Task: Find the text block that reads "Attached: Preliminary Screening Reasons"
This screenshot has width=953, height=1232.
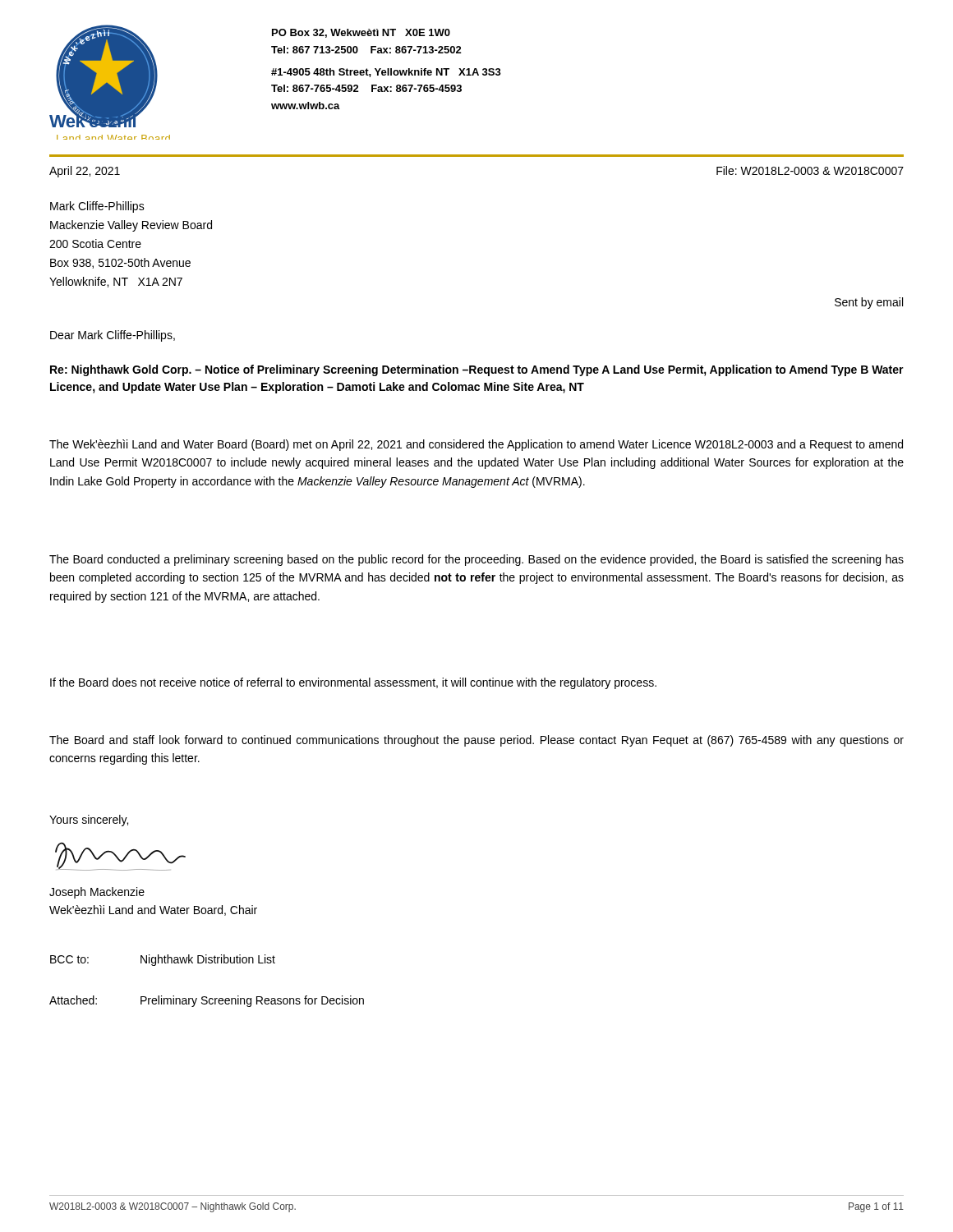Action: 207,1000
